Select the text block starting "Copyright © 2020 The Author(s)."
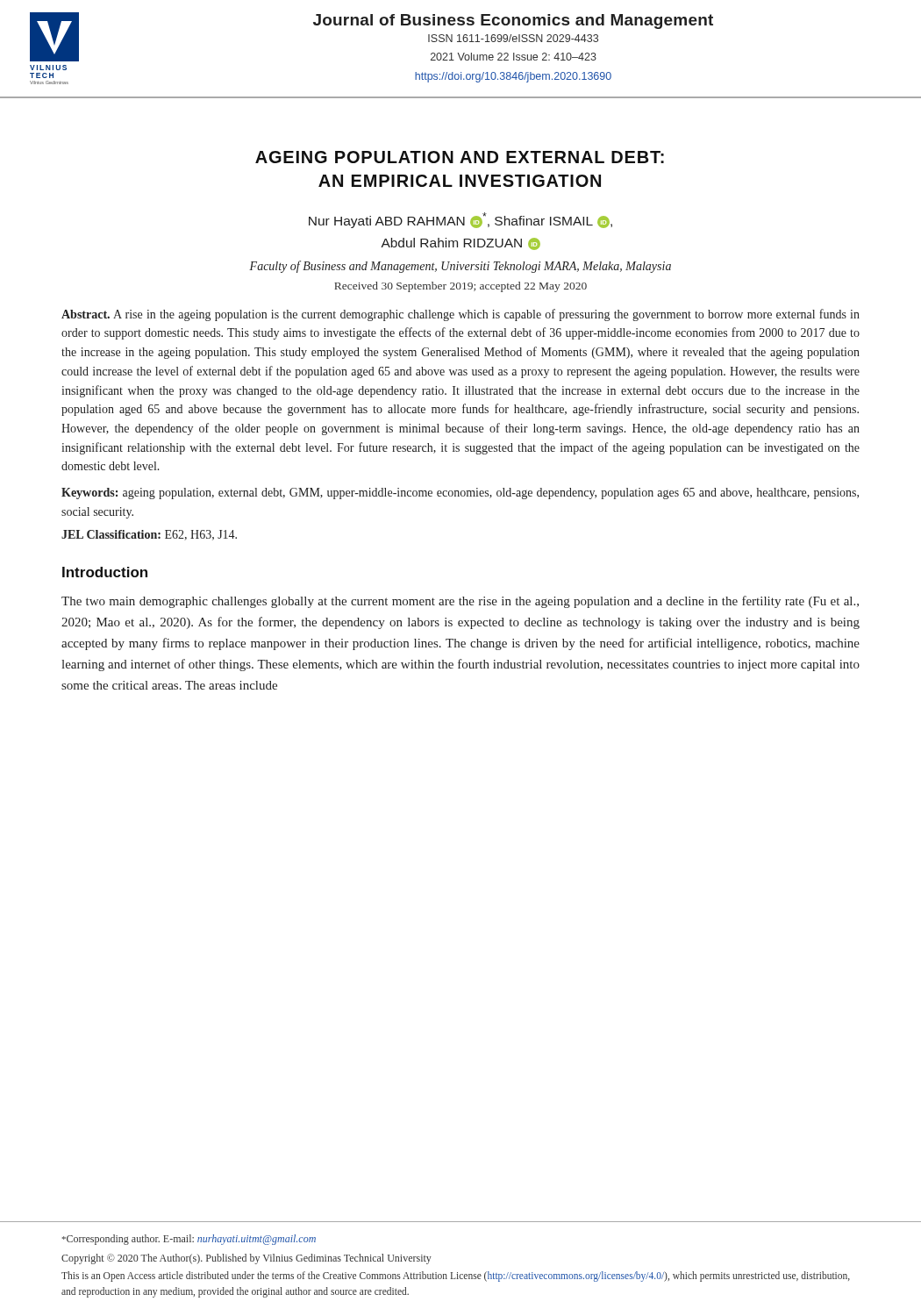This screenshot has height=1316, width=921. tap(246, 1258)
